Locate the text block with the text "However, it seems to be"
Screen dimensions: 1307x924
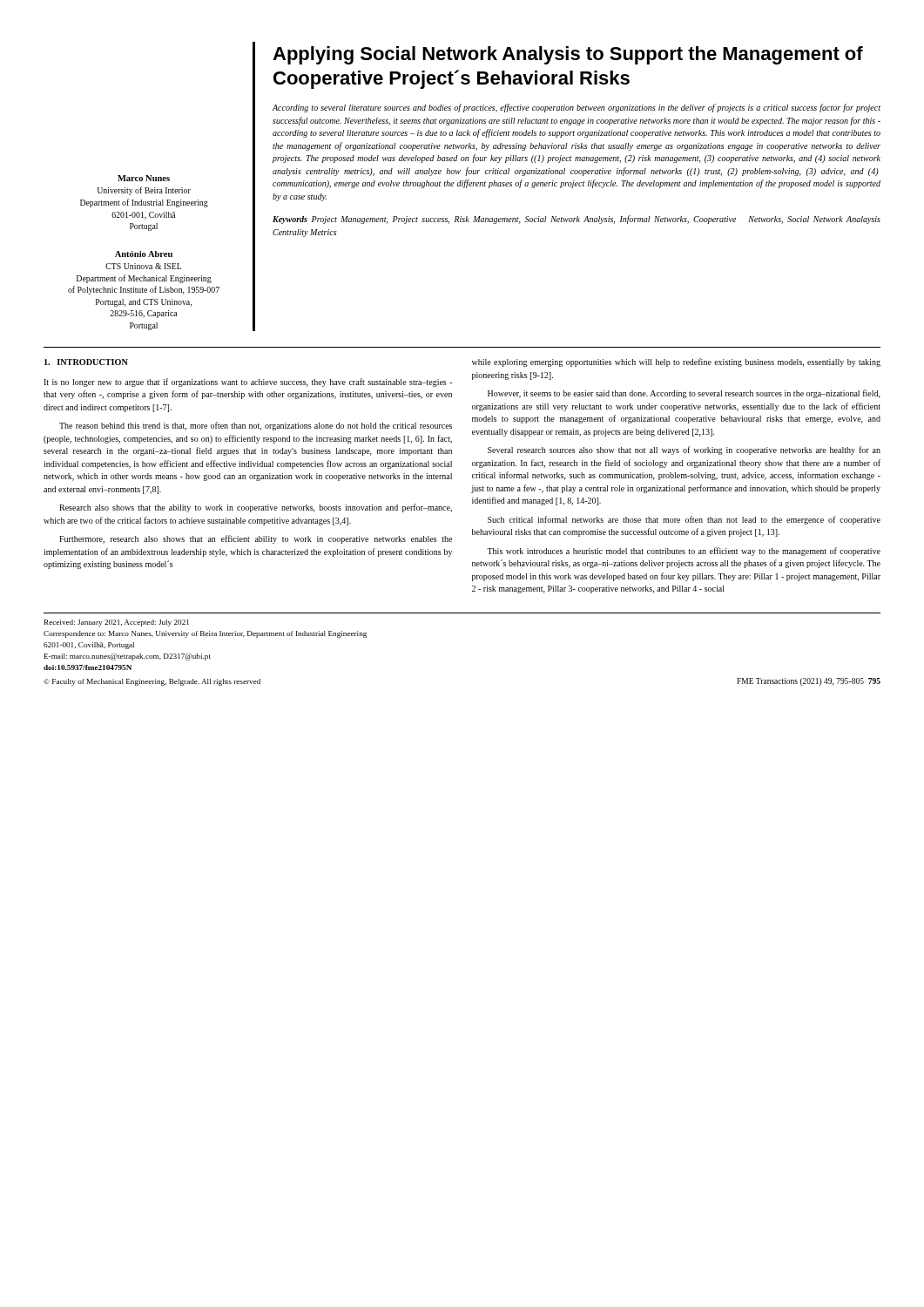pyautogui.click(x=676, y=413)
